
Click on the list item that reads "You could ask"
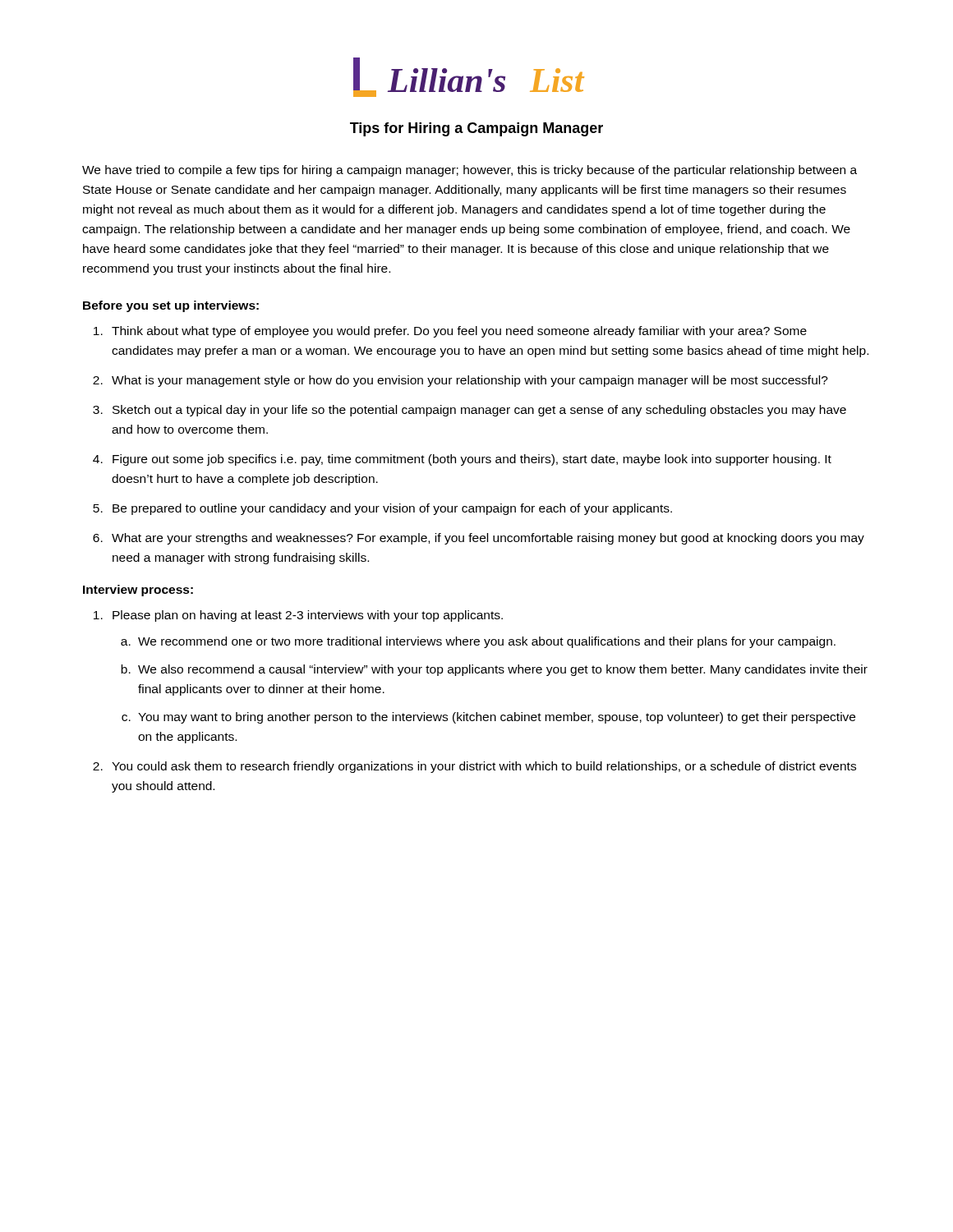point(484,776)
